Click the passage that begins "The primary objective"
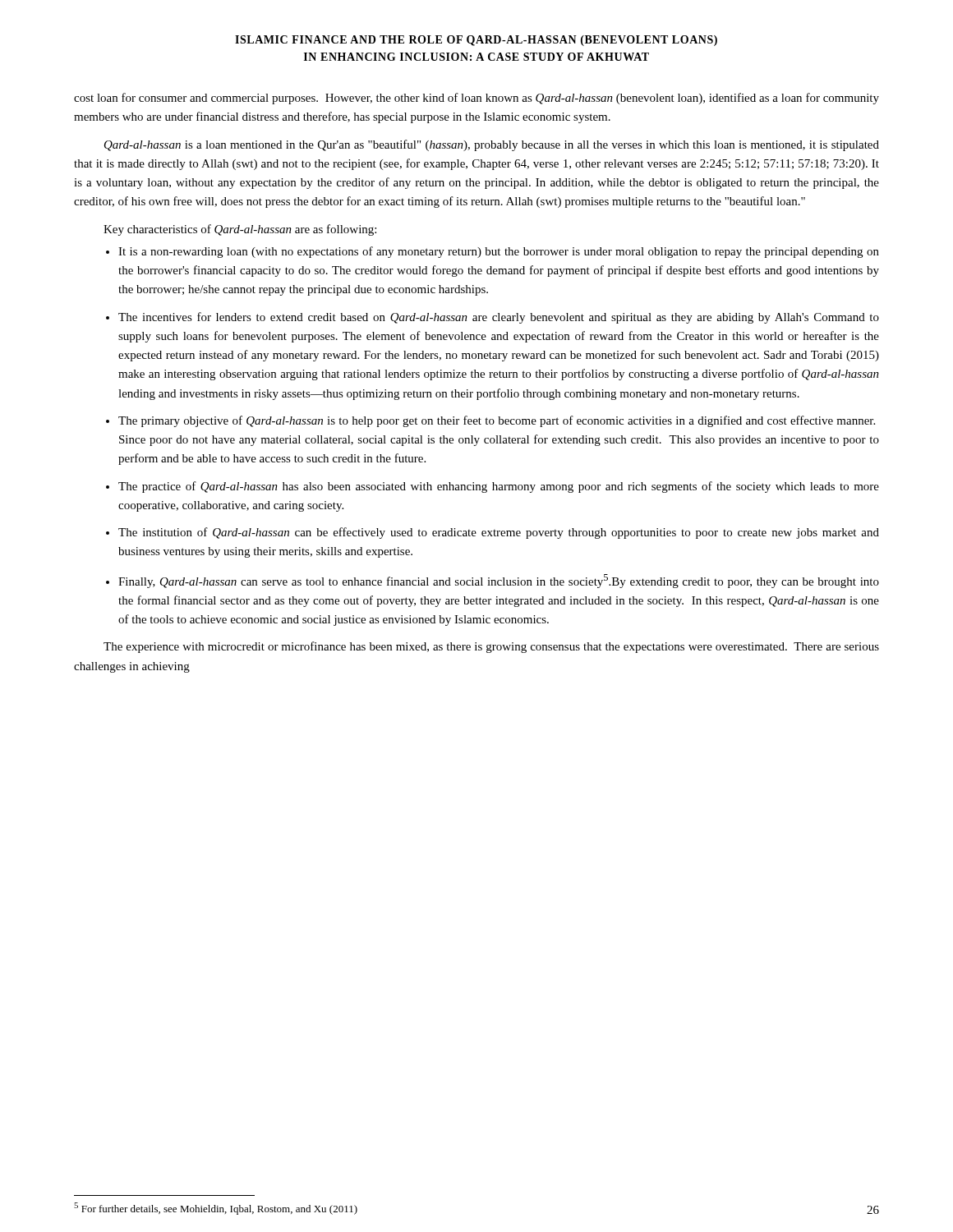Image resolution: width=953 pixels, height=1232 pixels. pyautogui.click(x=499, y=439)
